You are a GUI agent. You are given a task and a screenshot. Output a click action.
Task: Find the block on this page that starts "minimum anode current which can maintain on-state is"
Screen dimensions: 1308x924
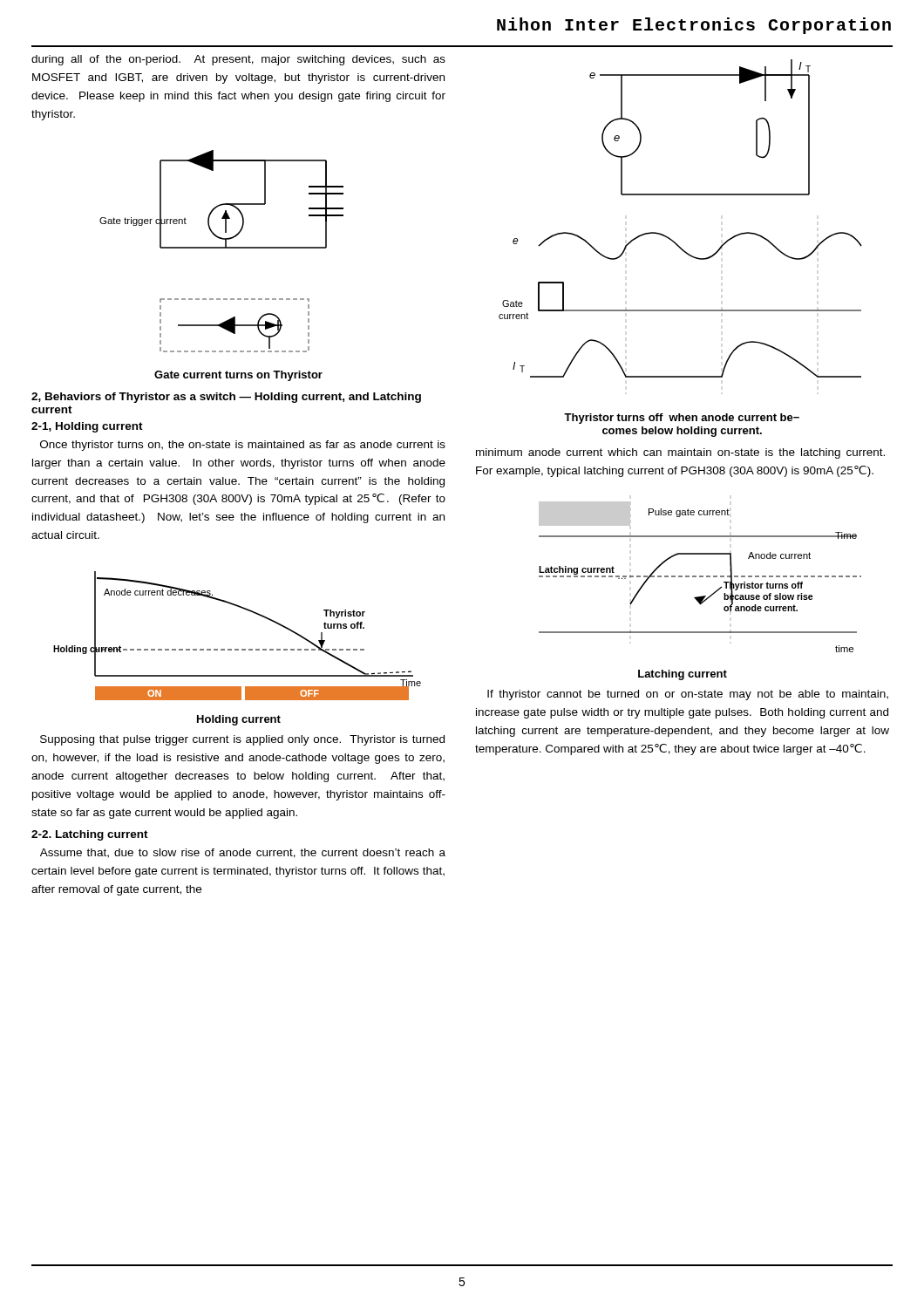(x=682, y=461)
